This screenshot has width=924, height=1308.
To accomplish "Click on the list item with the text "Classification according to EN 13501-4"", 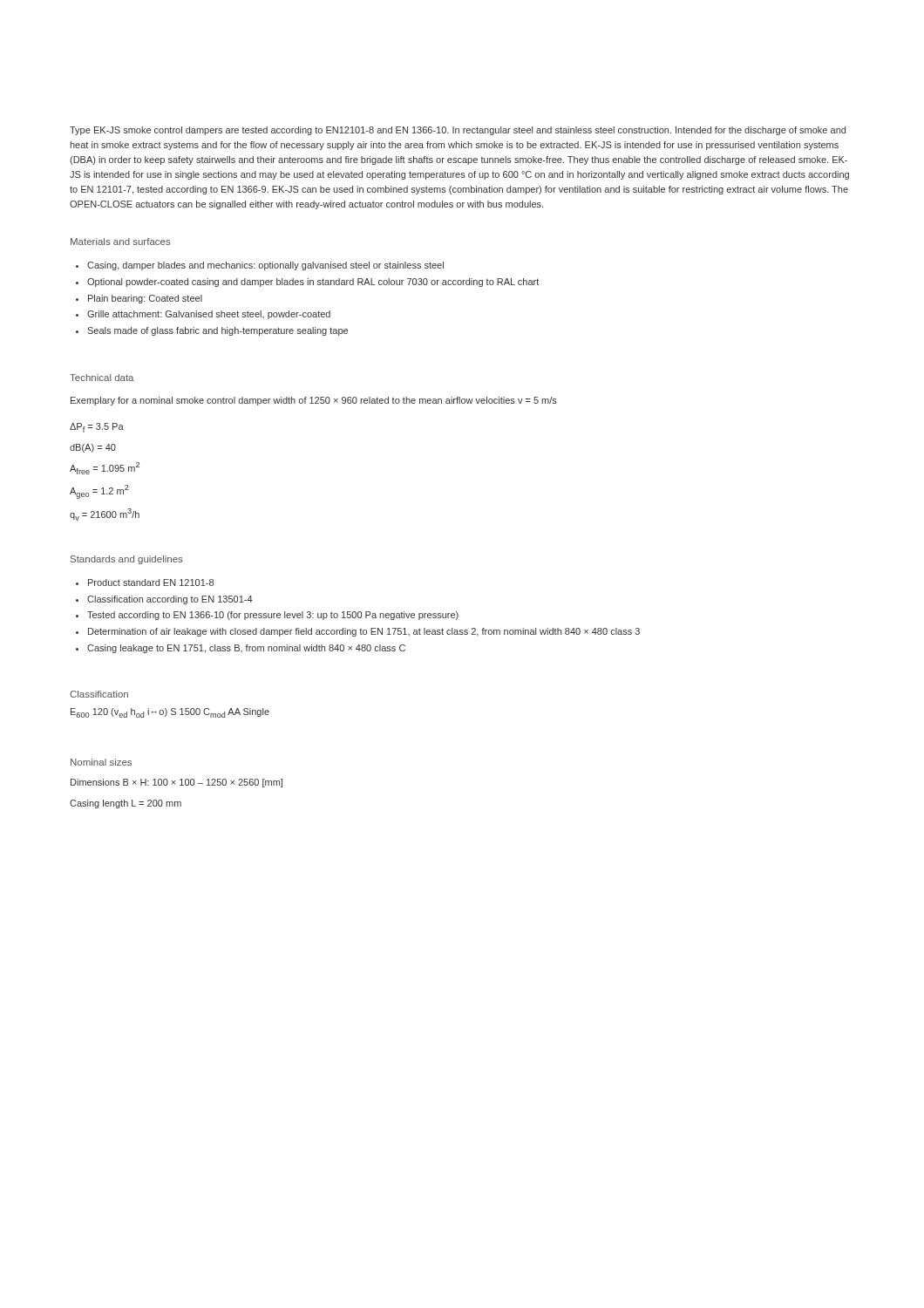I will (170, 599).
